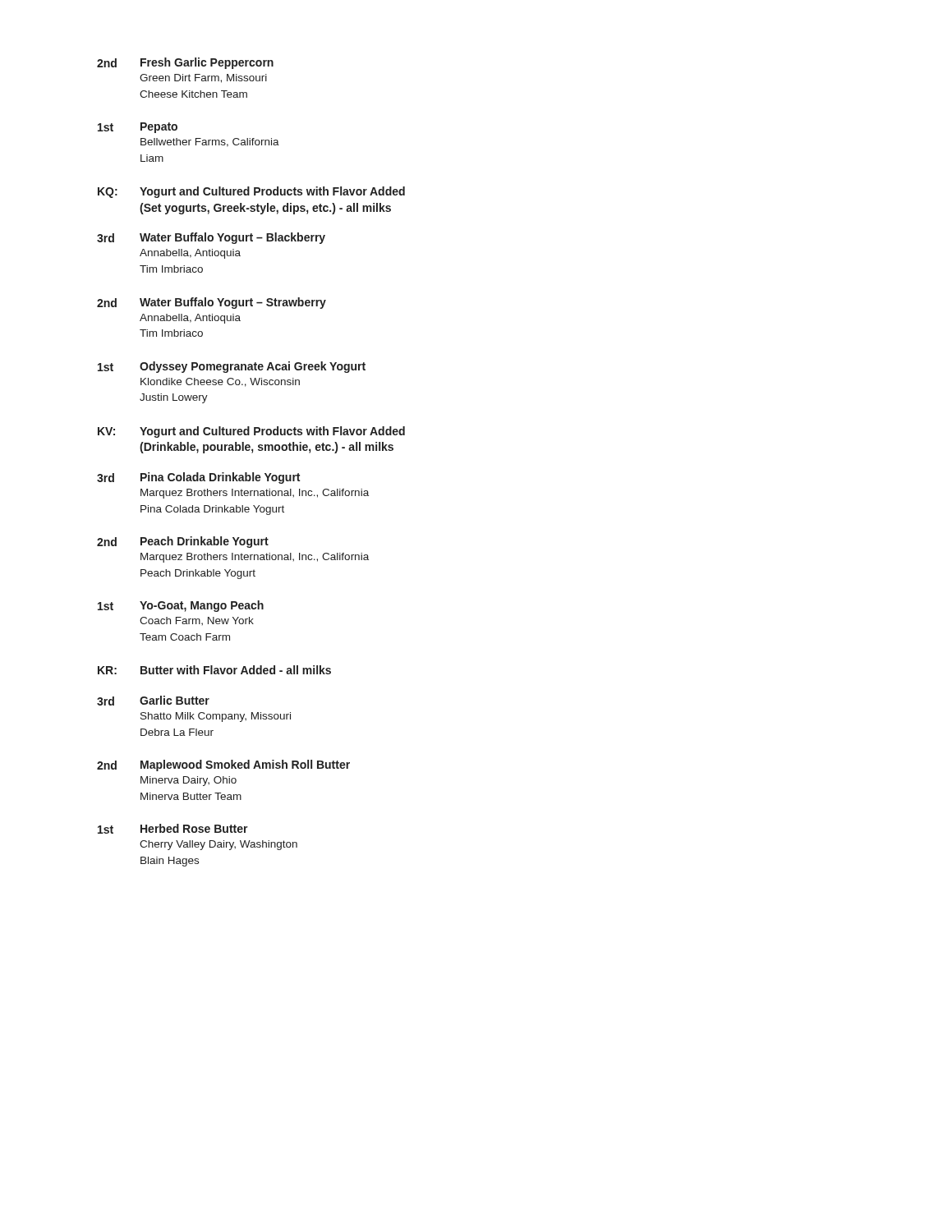Navigate to the region starting "3rd Pina Colada Drinkable Yogurt"
This screenshot has width=952, height=1232.
coord(198,478)
